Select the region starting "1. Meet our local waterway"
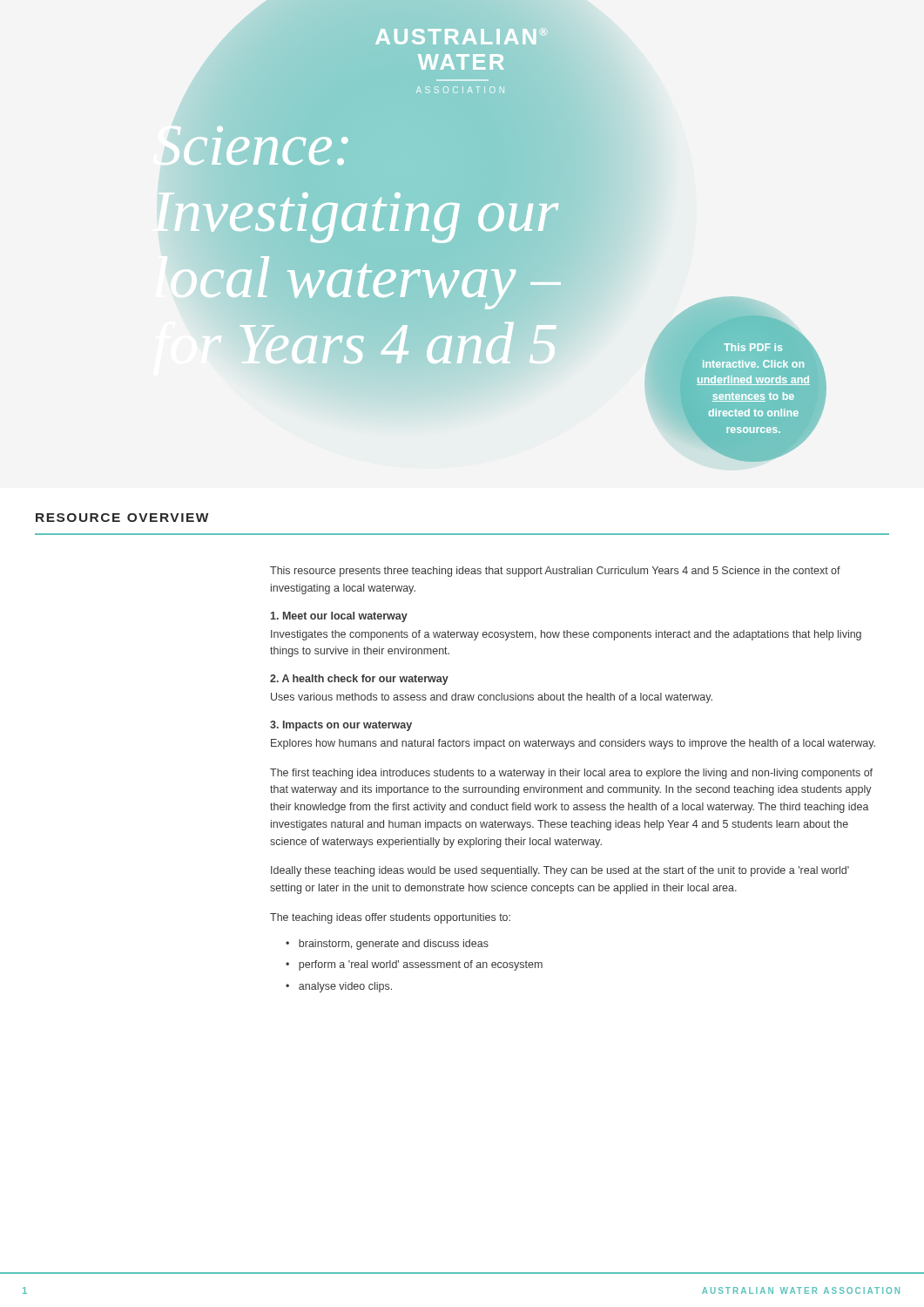 [339, 616]
